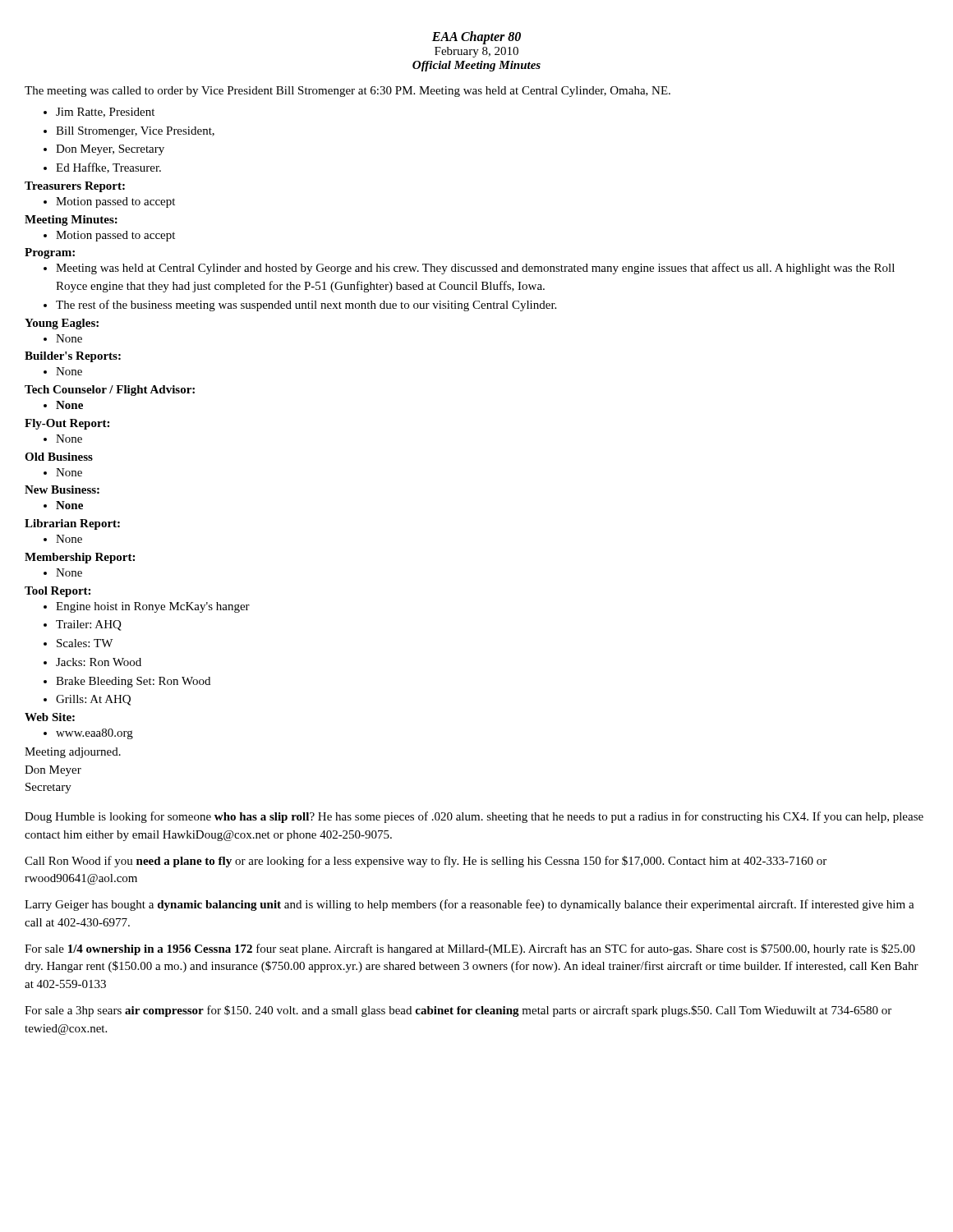The height and width of the screenshot is (1232, 953).
Task: Locate the list item containing "Scales: TW"
Action: click(x=84, y=643)
